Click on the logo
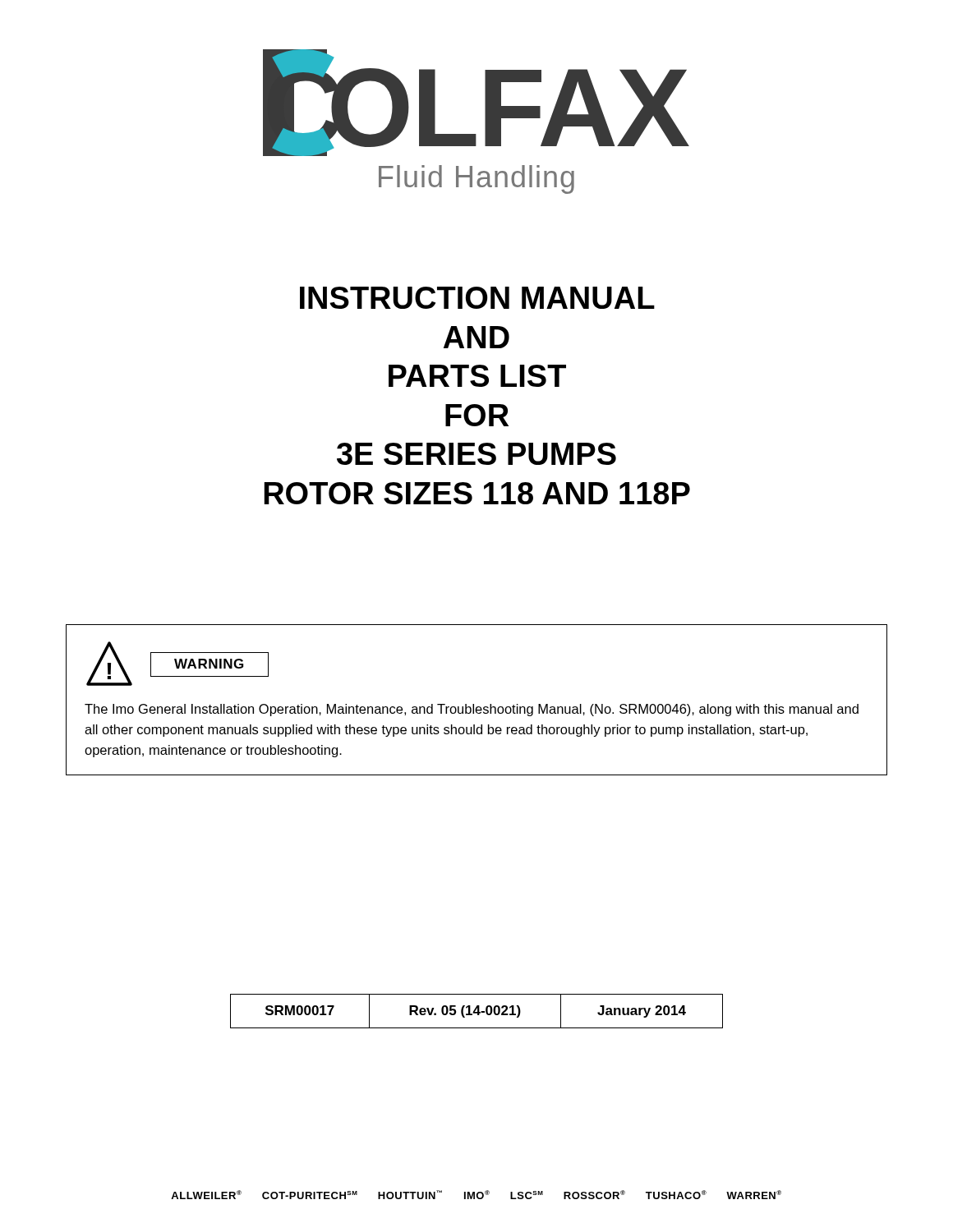Viewport: 953px width, 1232px height. coord(476,129)
